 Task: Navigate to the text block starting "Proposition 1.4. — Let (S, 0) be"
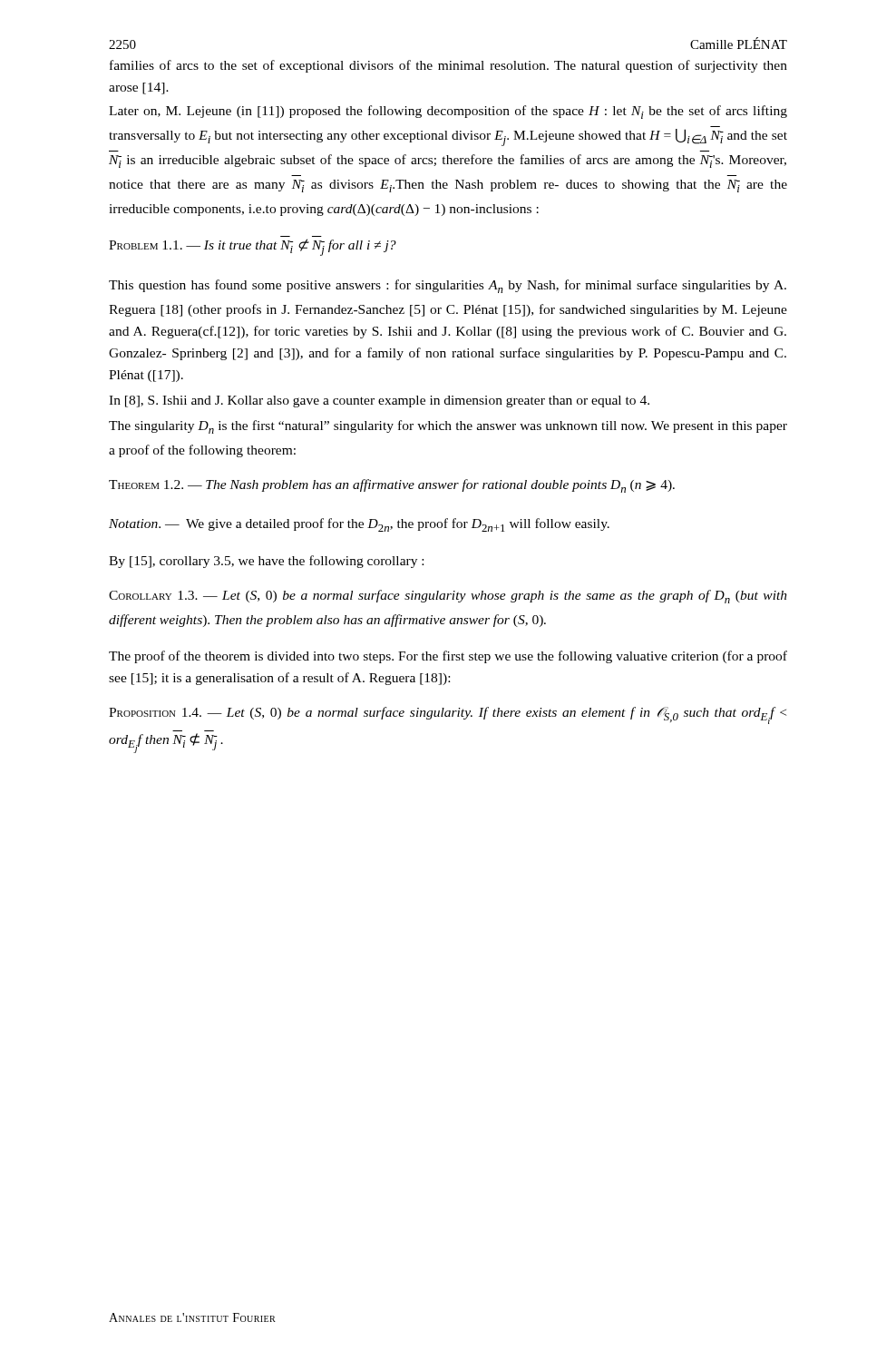point(448,715)
